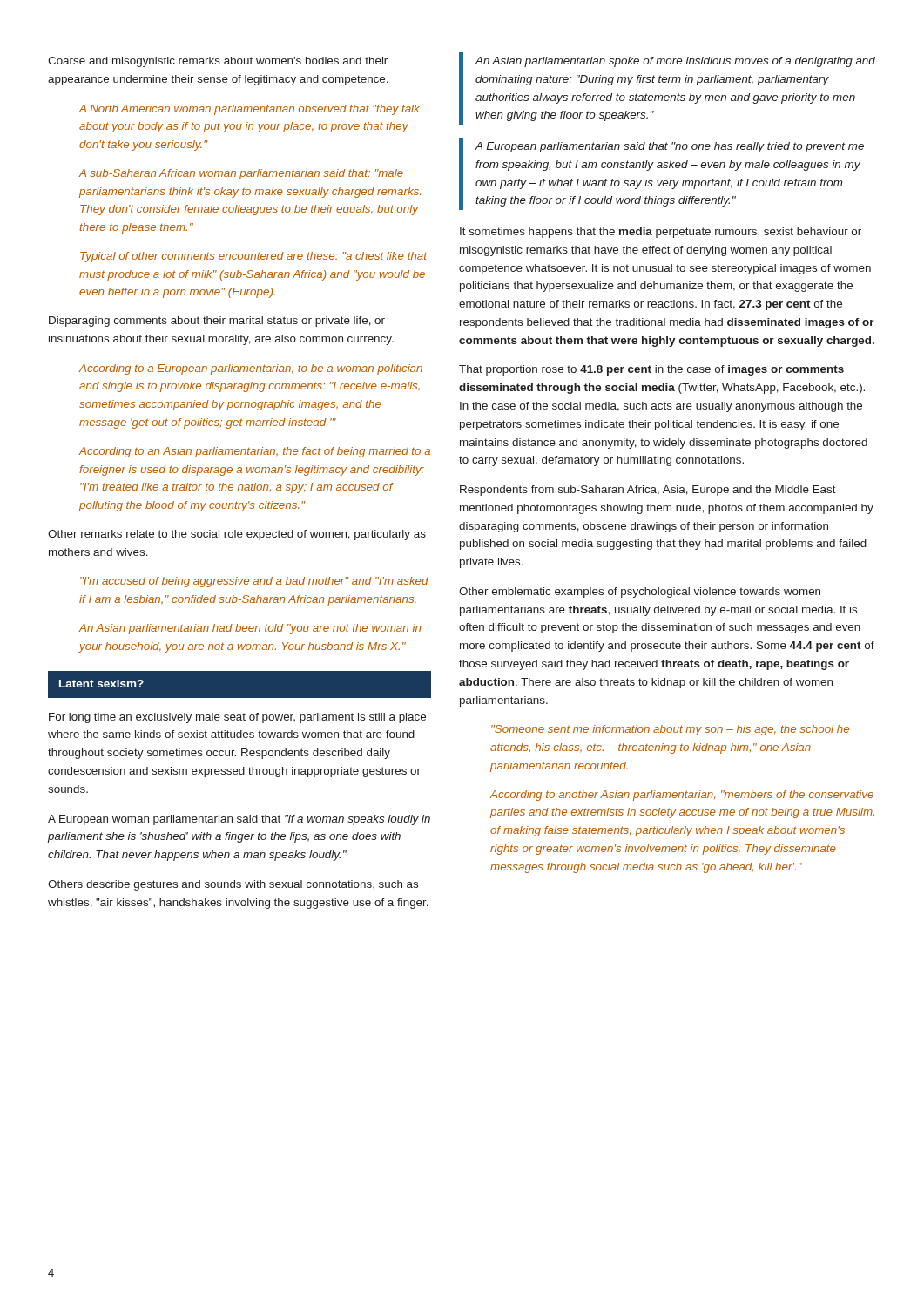Click on the list item that says ""I'm accused of being aggressive and"
This screenshot has height=1307, width=924.
pyautogui.click(x=254, y=590)
